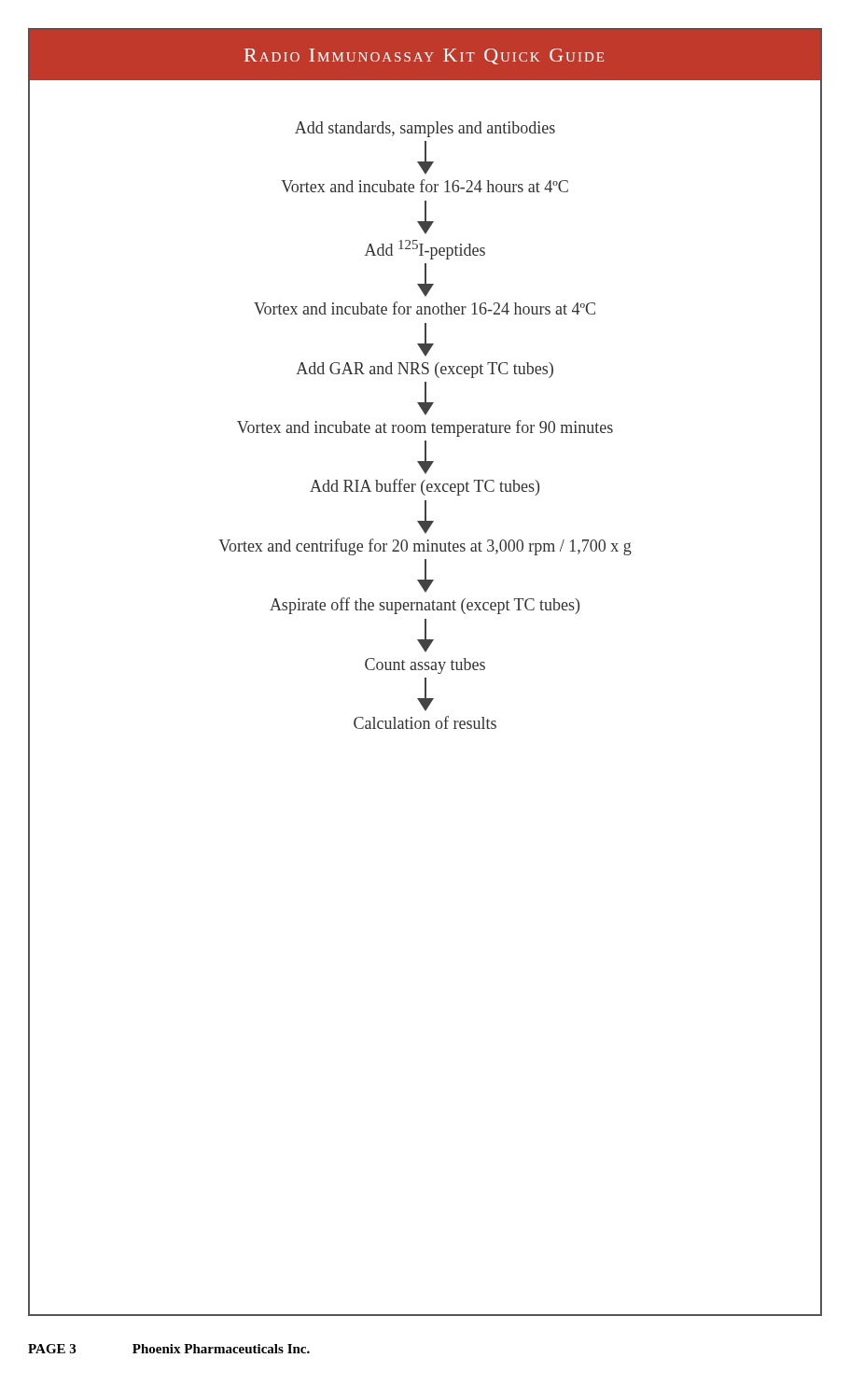Click on the flowchart
The height and width of the screenshot is (1400, 850).
point(425,426)
